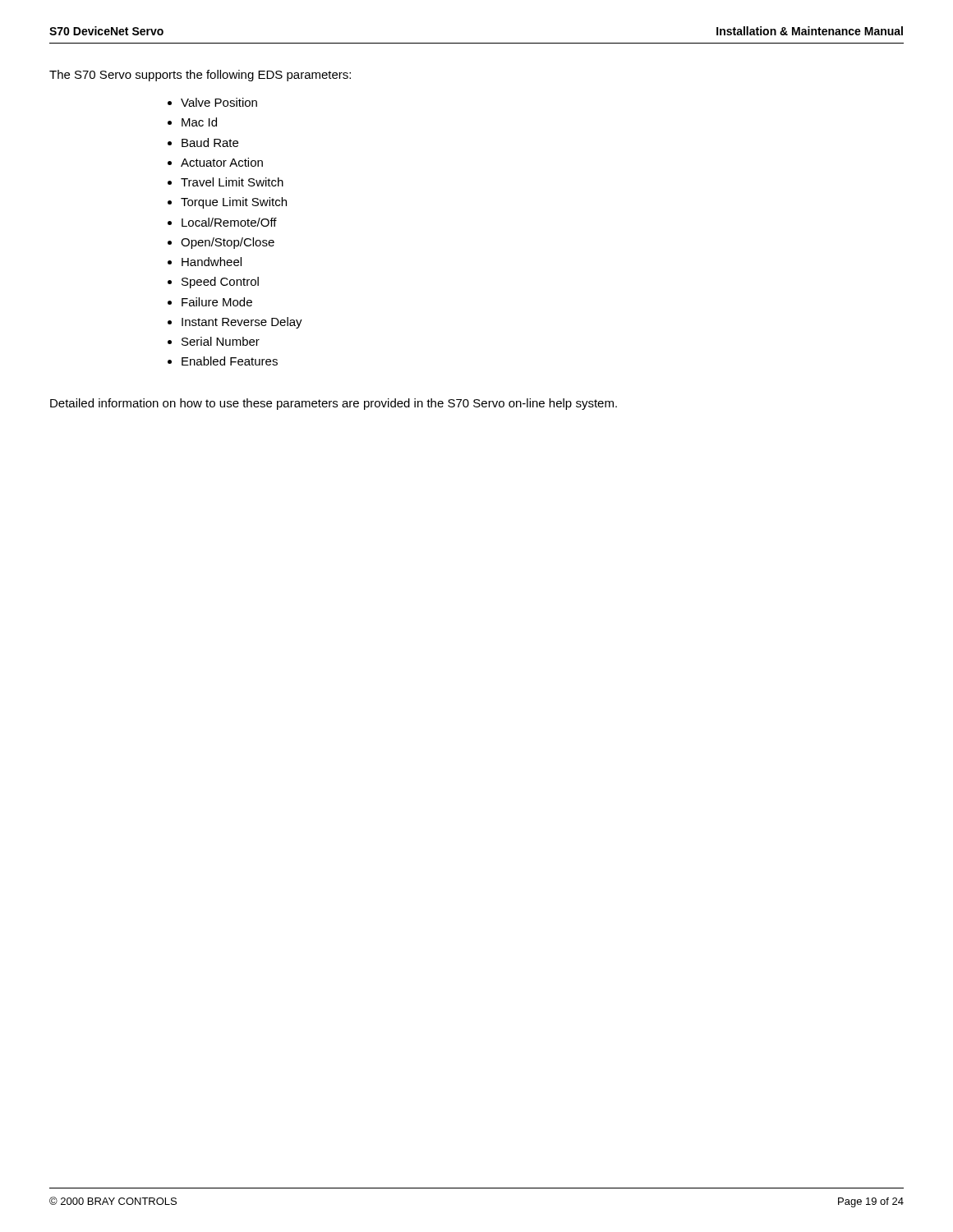Click on the list item that says "Speed Control"
953x1232 pixels.
pyautogui.click(x=220, y=282)
